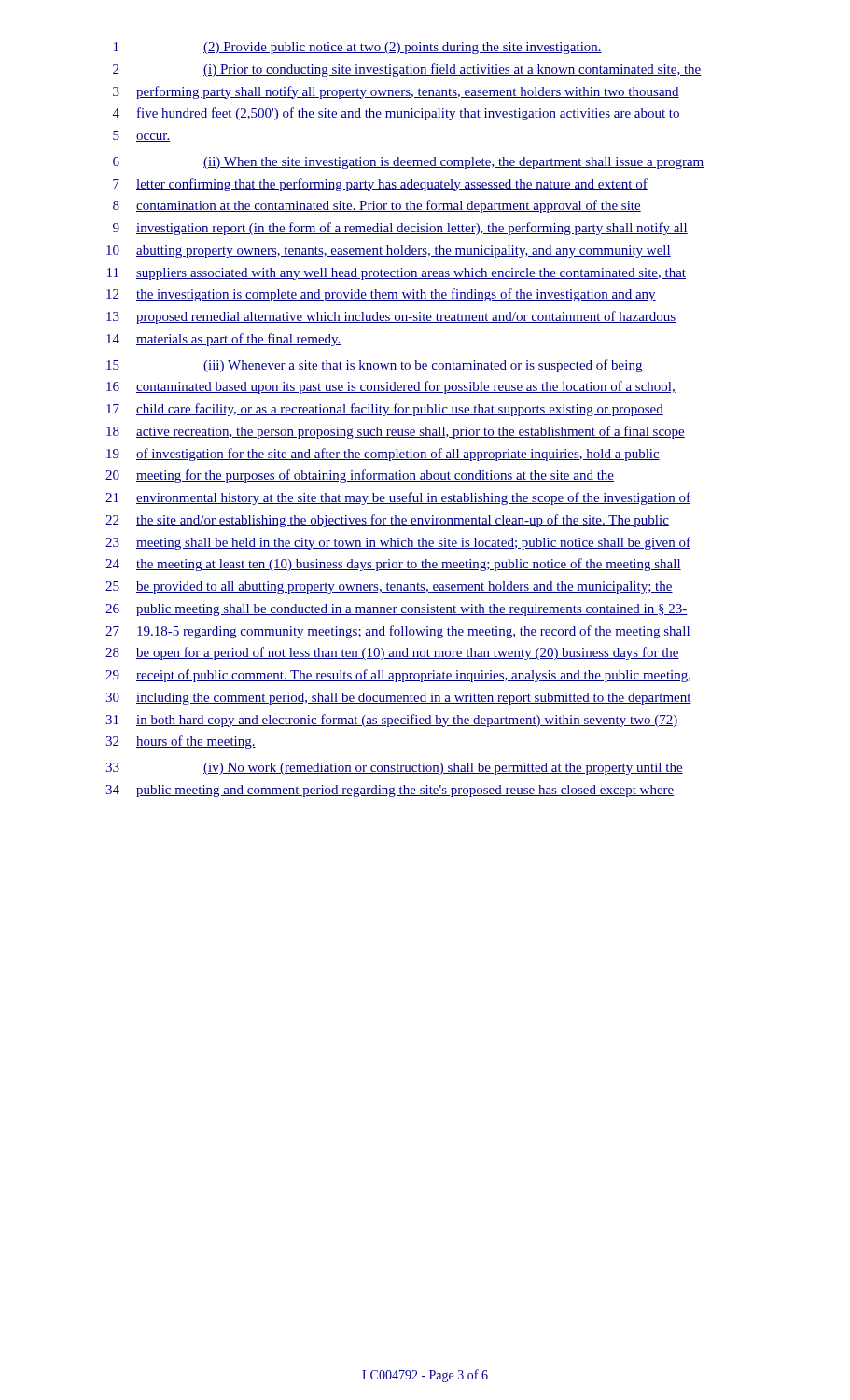Select the list item with the text "2 (i) Prior to conducting site investigation field"

(434, 70)
